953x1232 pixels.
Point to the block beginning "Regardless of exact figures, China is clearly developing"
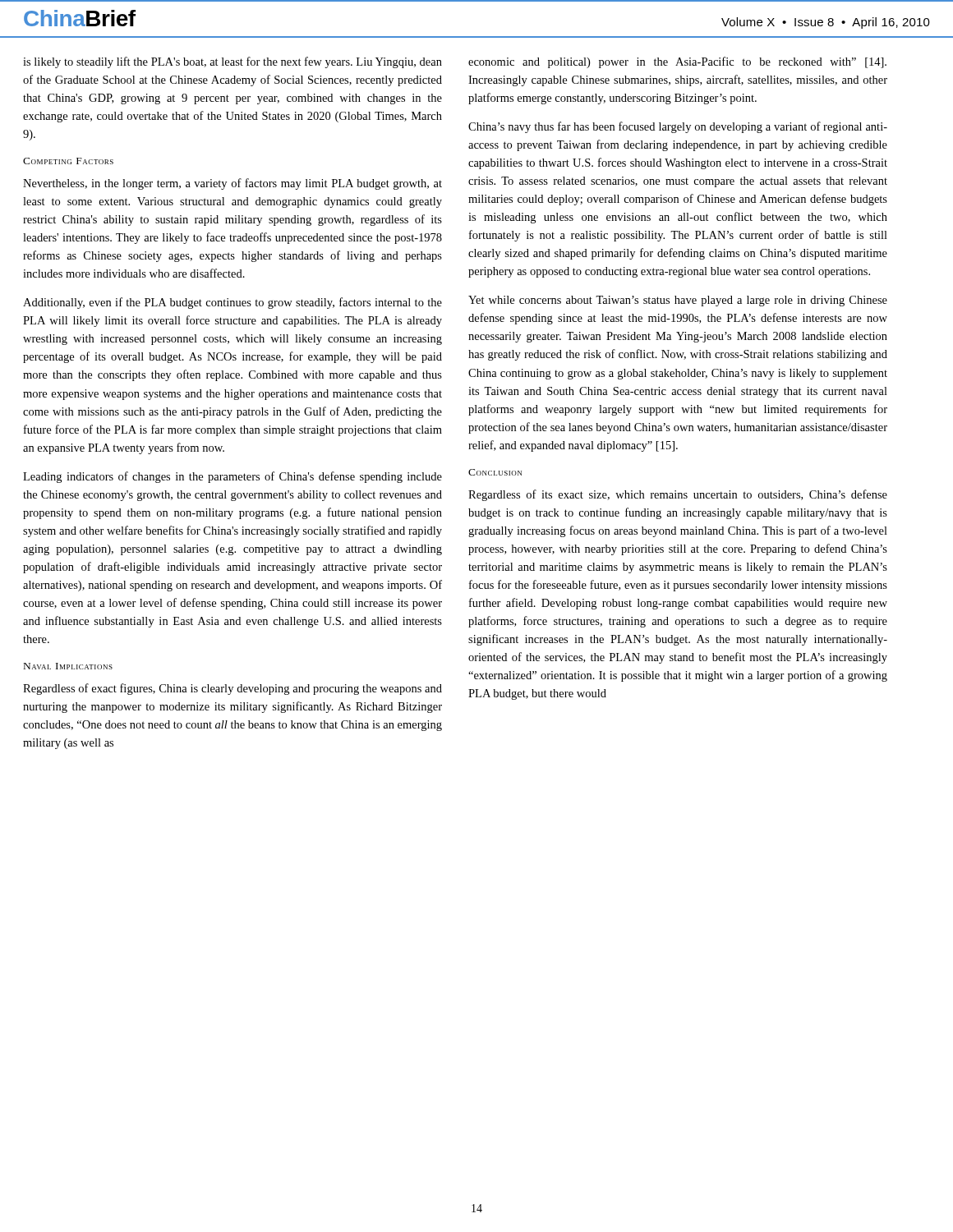point(232,715)
